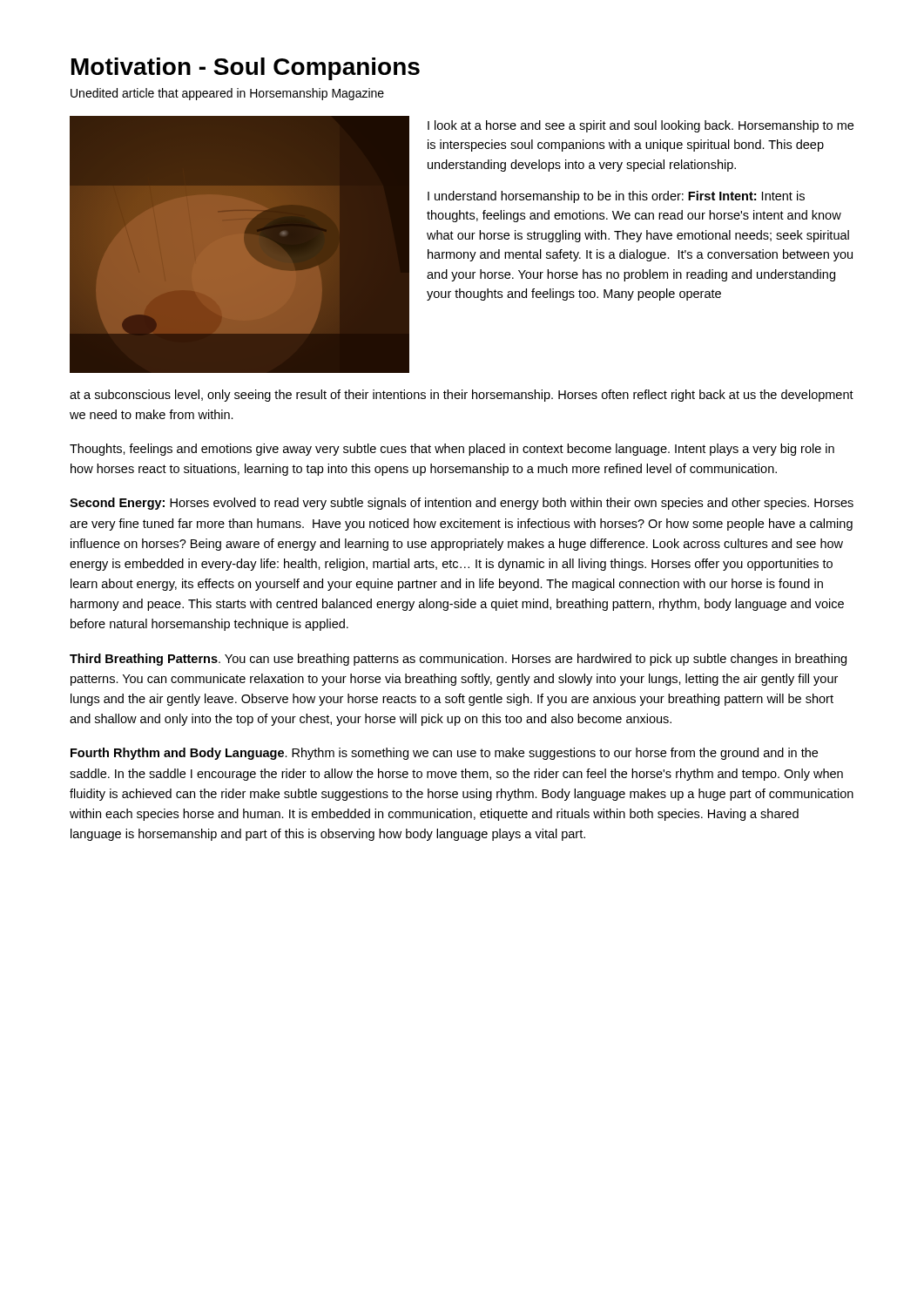924x1307 pixels.
Task: Where is the passage that starts "Second Energy: Horses evolved to read very"?
Action: pyautogui.click(x=462, y=564)
